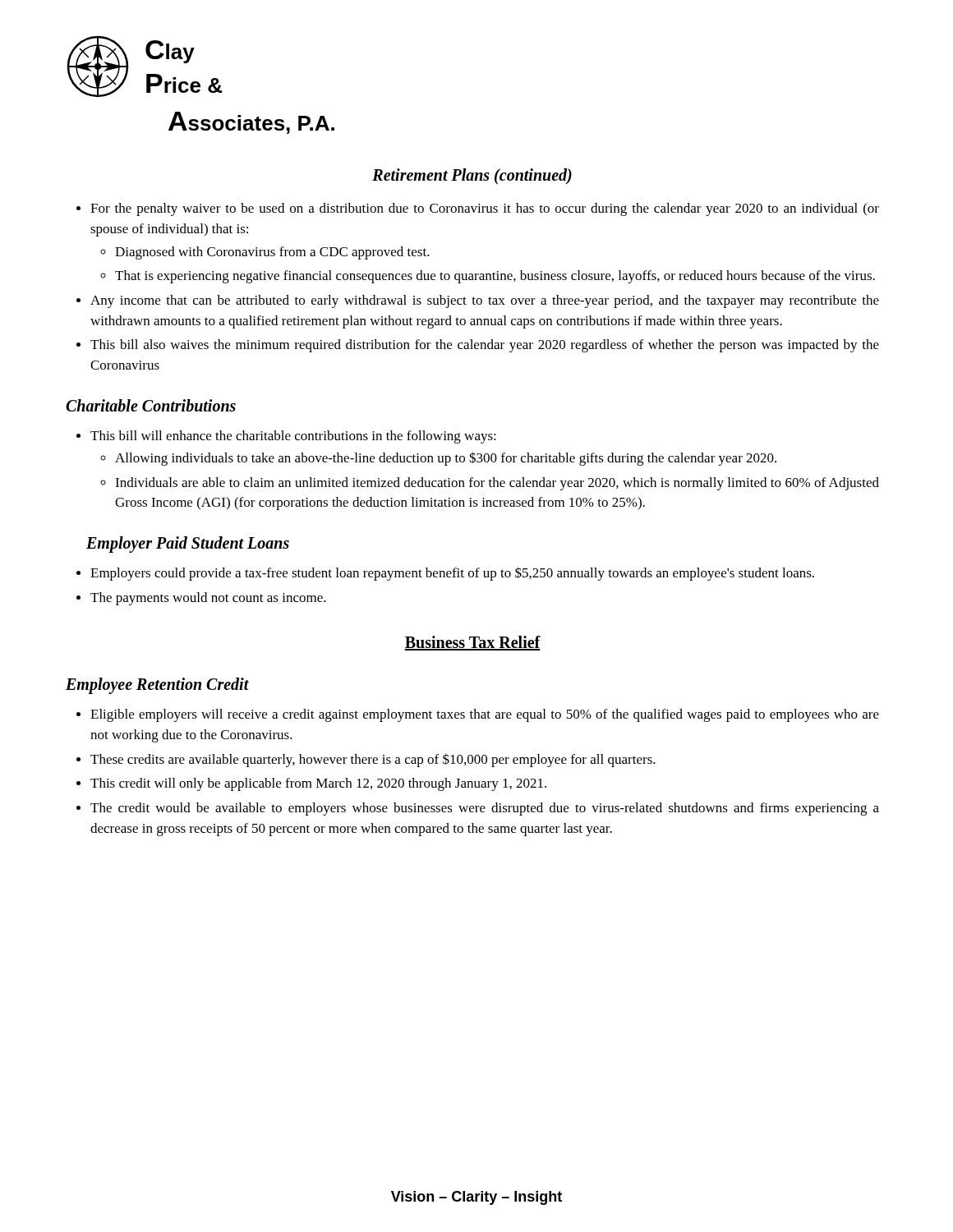Navigate to the element starting "These credits are available quarterly,"
This screenshot has width=953, height=1232.
tap(373, 759)
